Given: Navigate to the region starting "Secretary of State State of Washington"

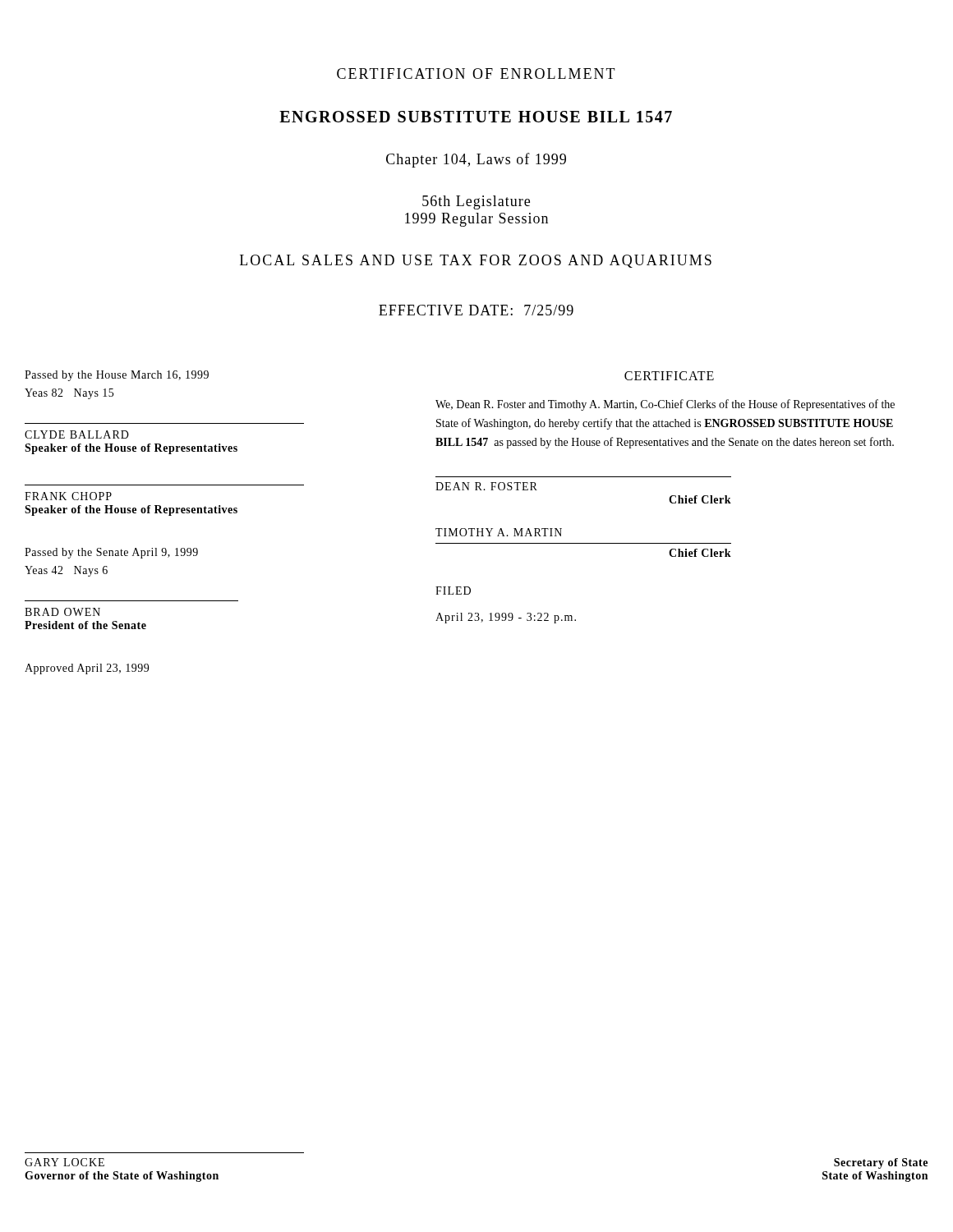Looking at the screenshot, I should [x=813, y=1170].
